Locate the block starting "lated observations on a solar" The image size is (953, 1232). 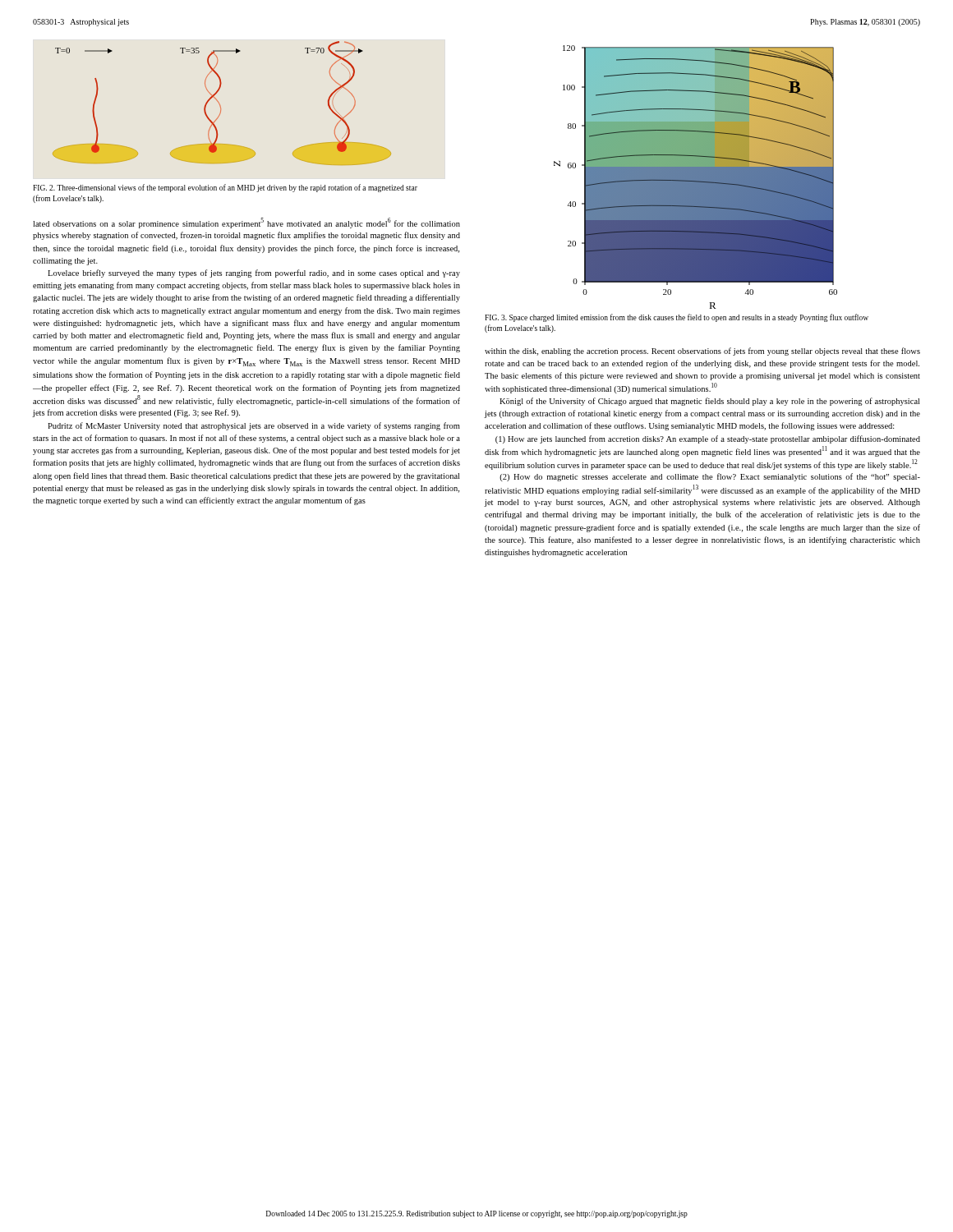(x=246, y=362)
